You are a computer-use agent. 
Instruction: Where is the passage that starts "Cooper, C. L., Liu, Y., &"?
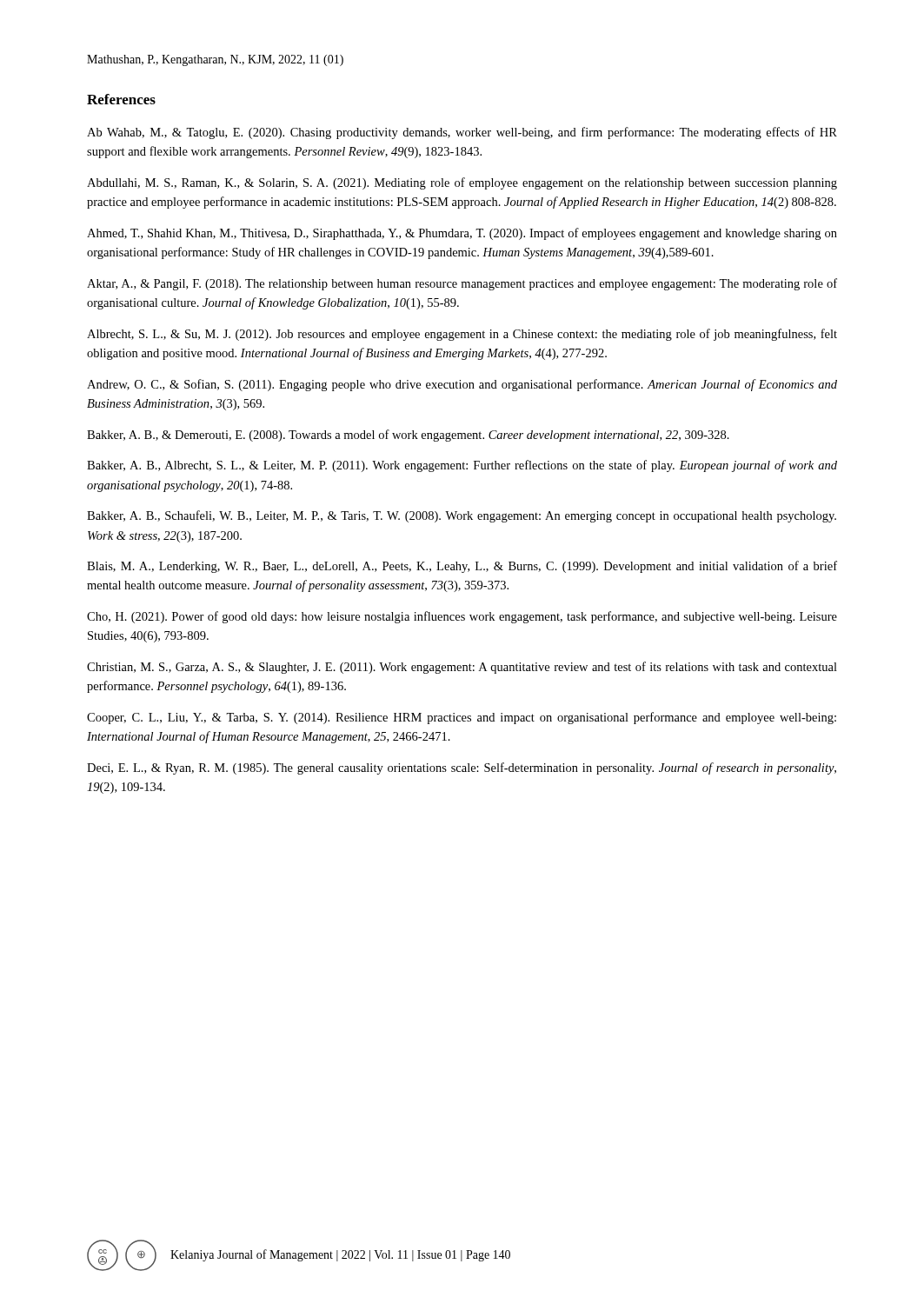click(462, 727)
